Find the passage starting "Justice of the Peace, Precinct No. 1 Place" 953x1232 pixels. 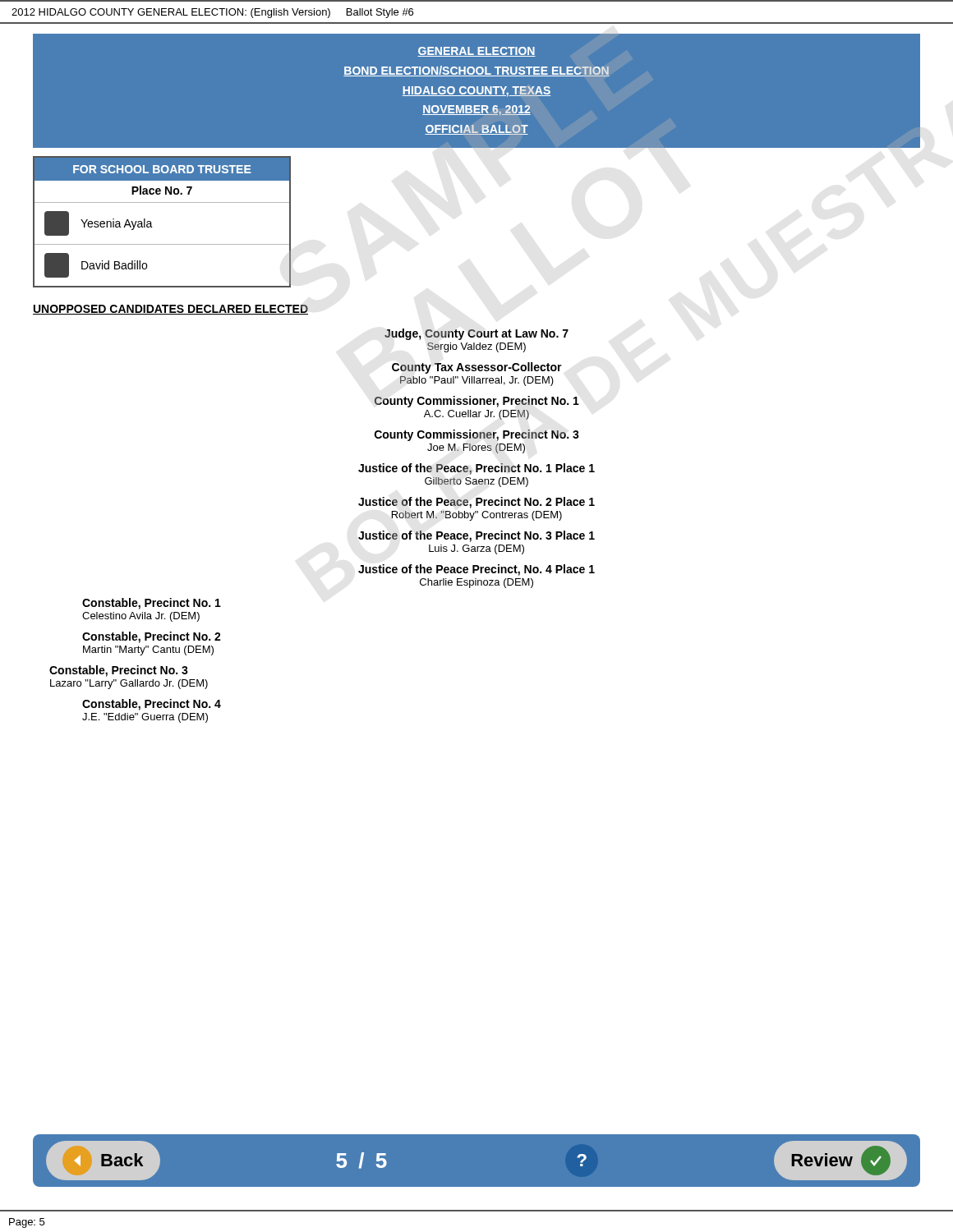[x=476, y=474]
